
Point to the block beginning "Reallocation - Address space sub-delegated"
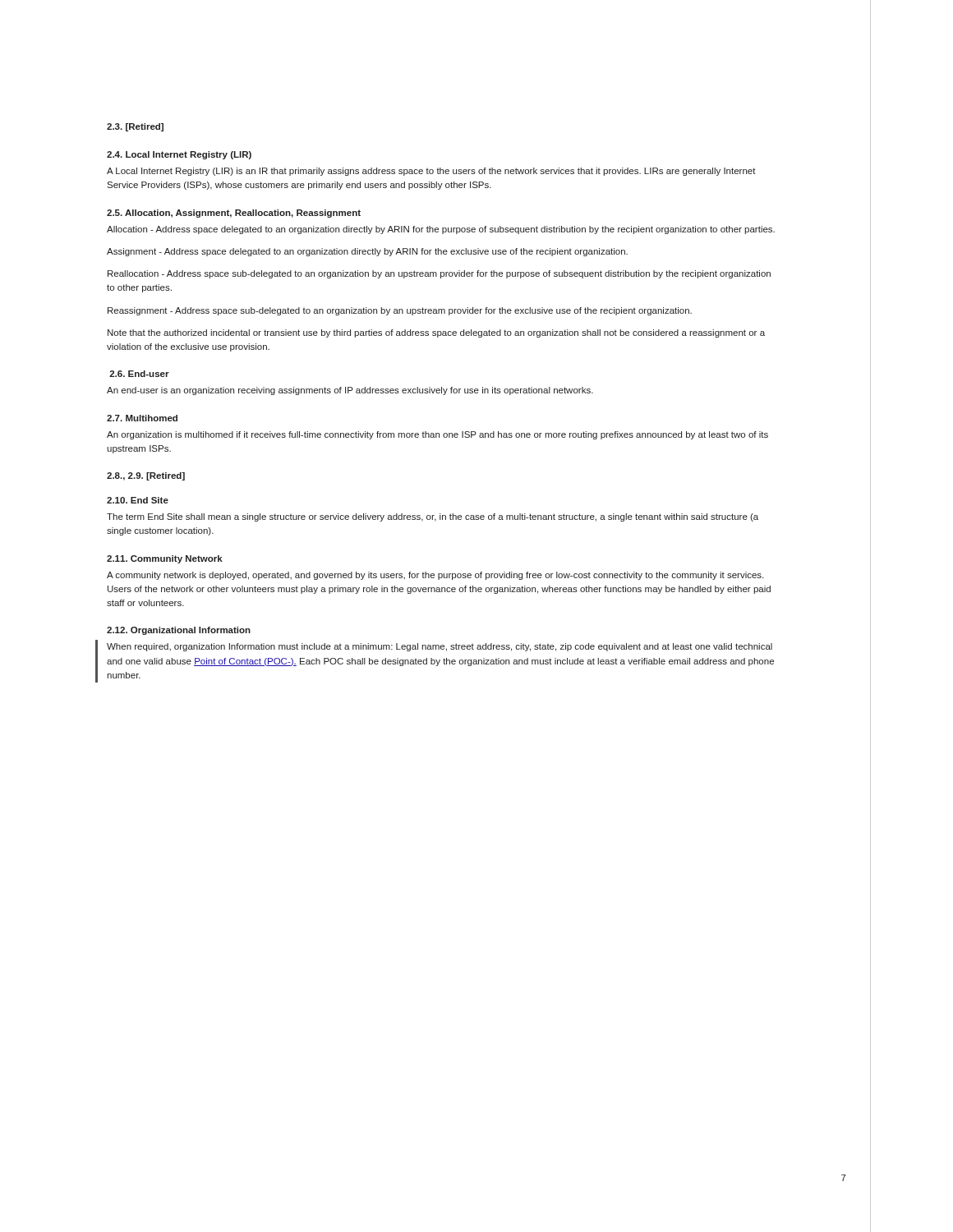[x=439, y=281]
